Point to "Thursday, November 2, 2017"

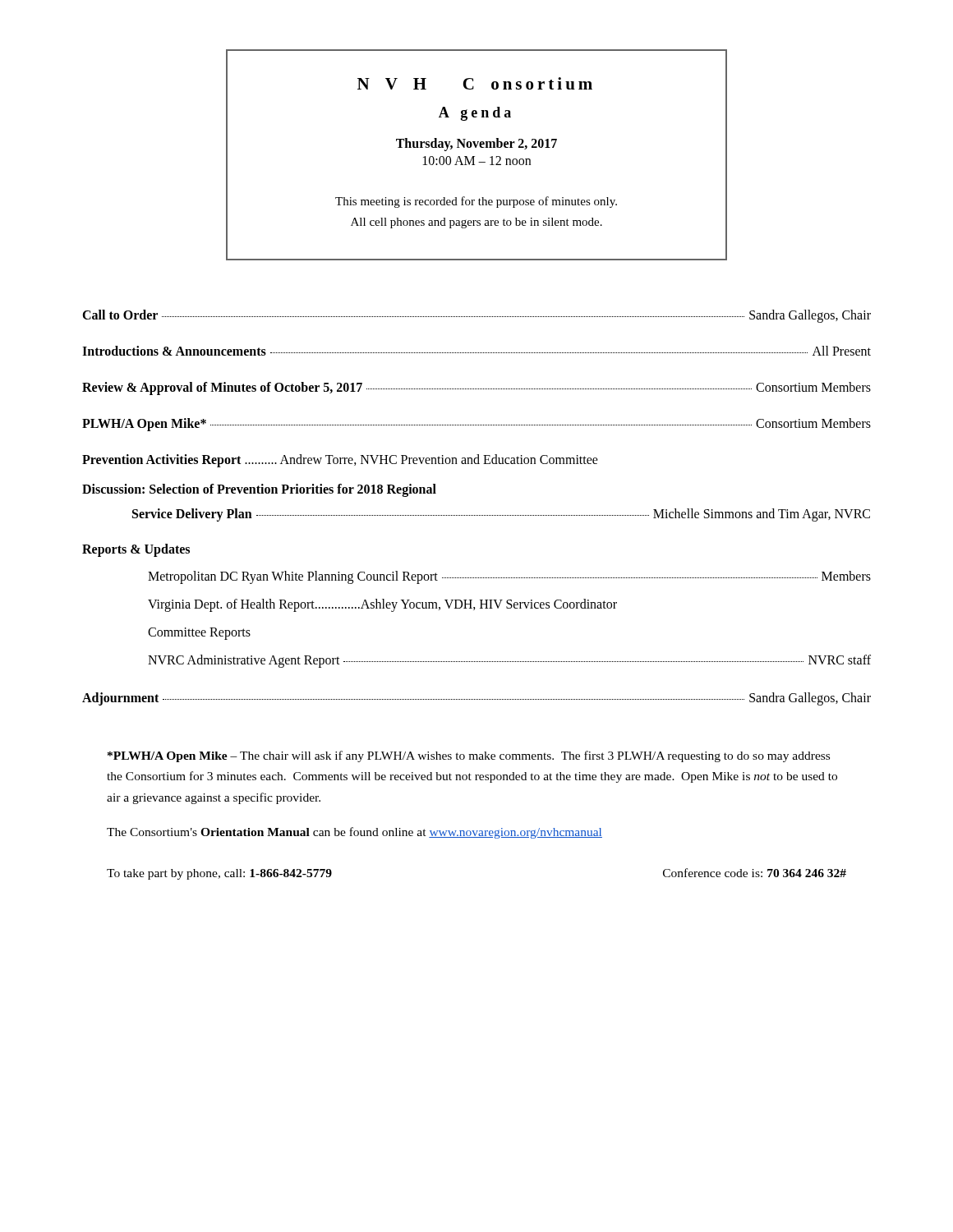tap(476, 143)
